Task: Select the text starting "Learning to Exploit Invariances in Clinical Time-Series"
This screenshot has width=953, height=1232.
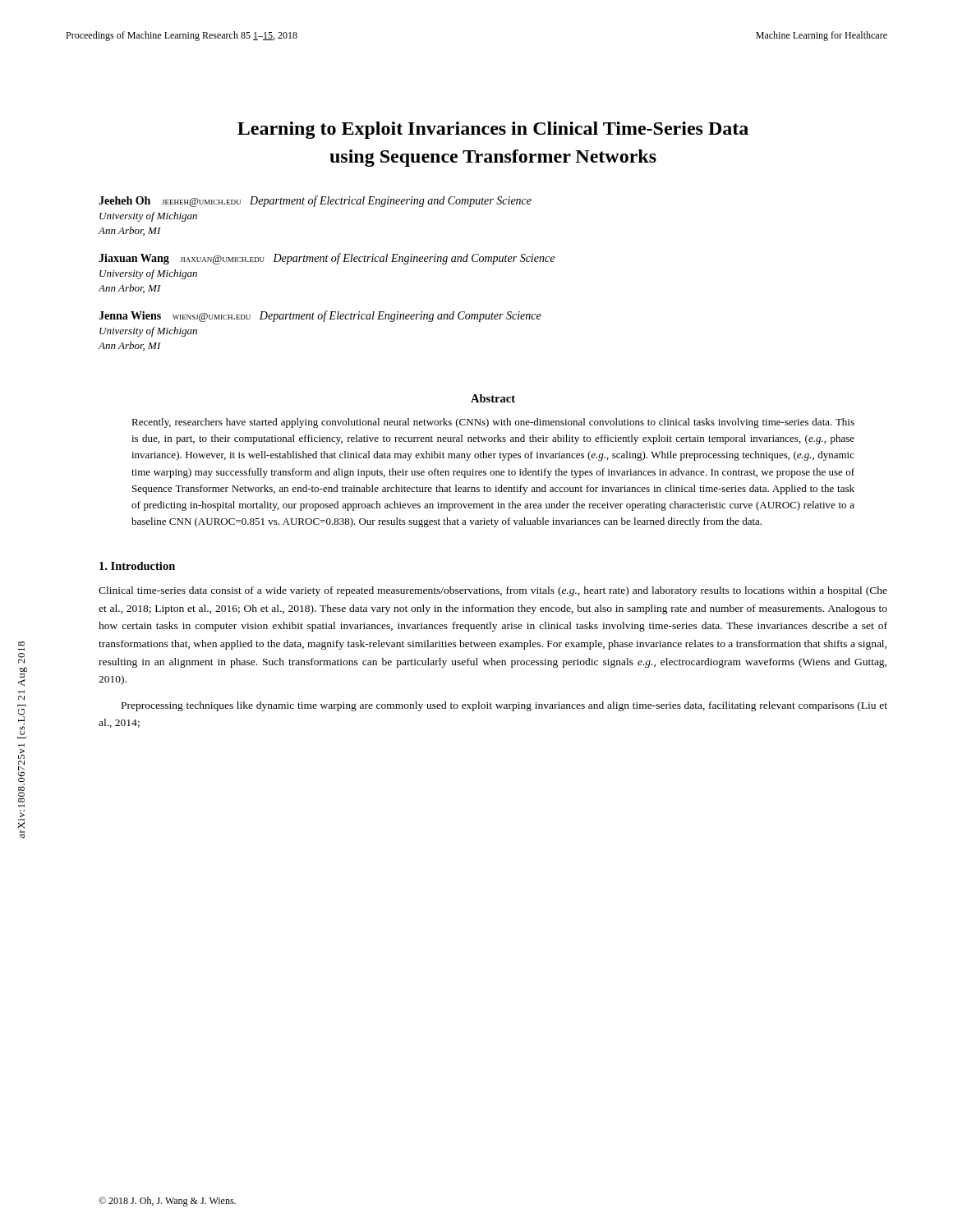Action: 493,143
